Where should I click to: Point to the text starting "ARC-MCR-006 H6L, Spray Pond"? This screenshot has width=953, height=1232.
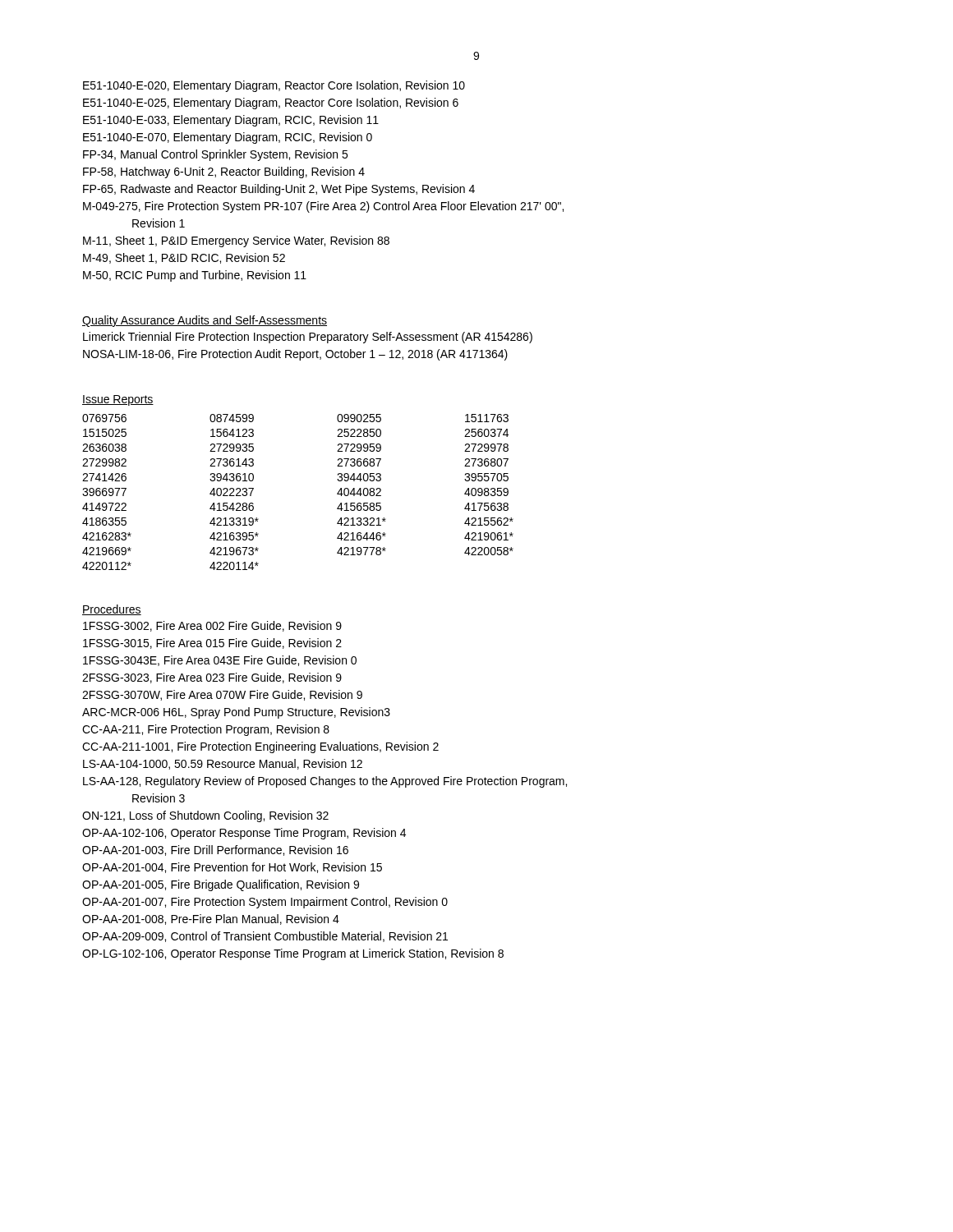tap(236, 712)
